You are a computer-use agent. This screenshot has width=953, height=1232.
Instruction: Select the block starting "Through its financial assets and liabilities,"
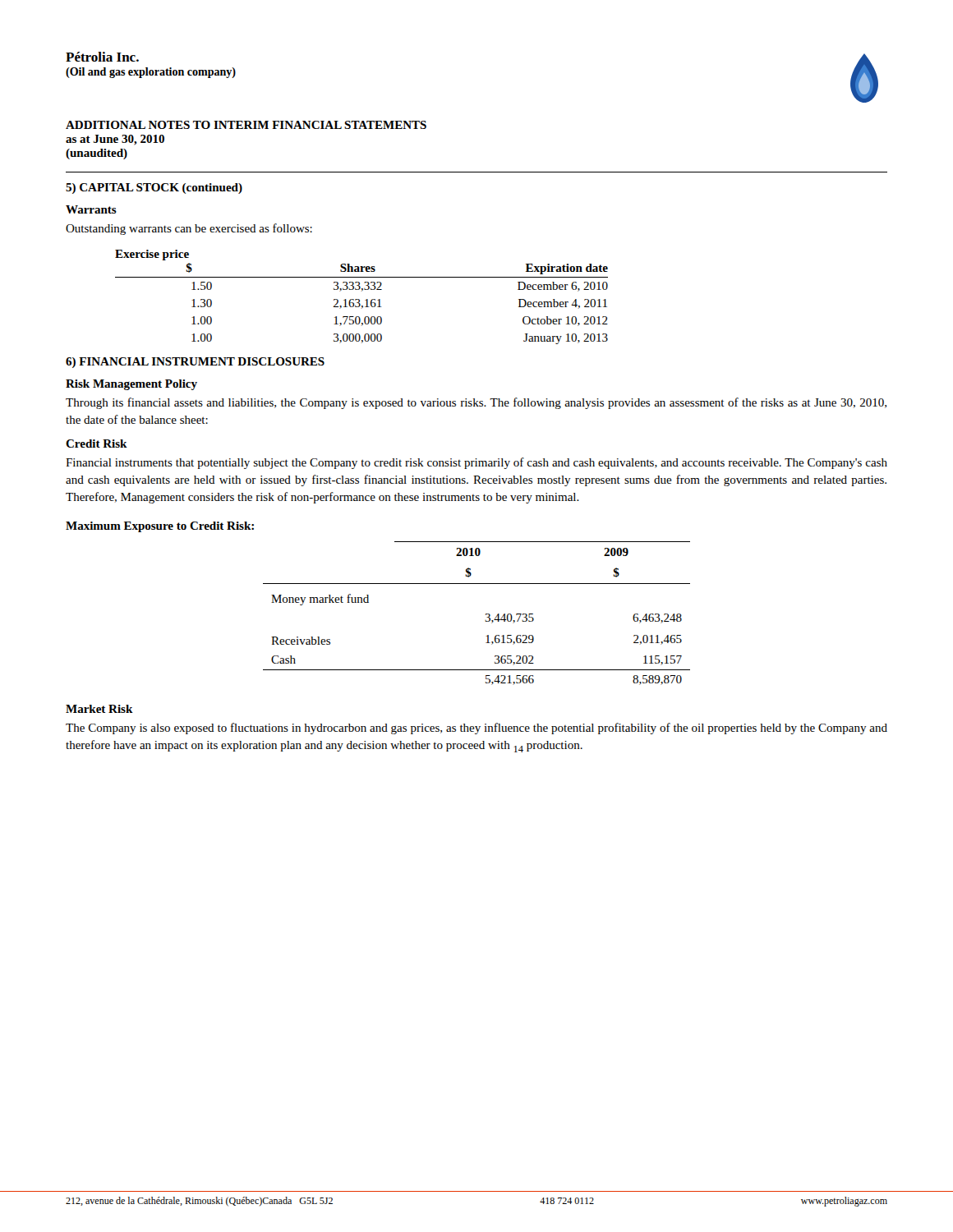click(476, 411)
